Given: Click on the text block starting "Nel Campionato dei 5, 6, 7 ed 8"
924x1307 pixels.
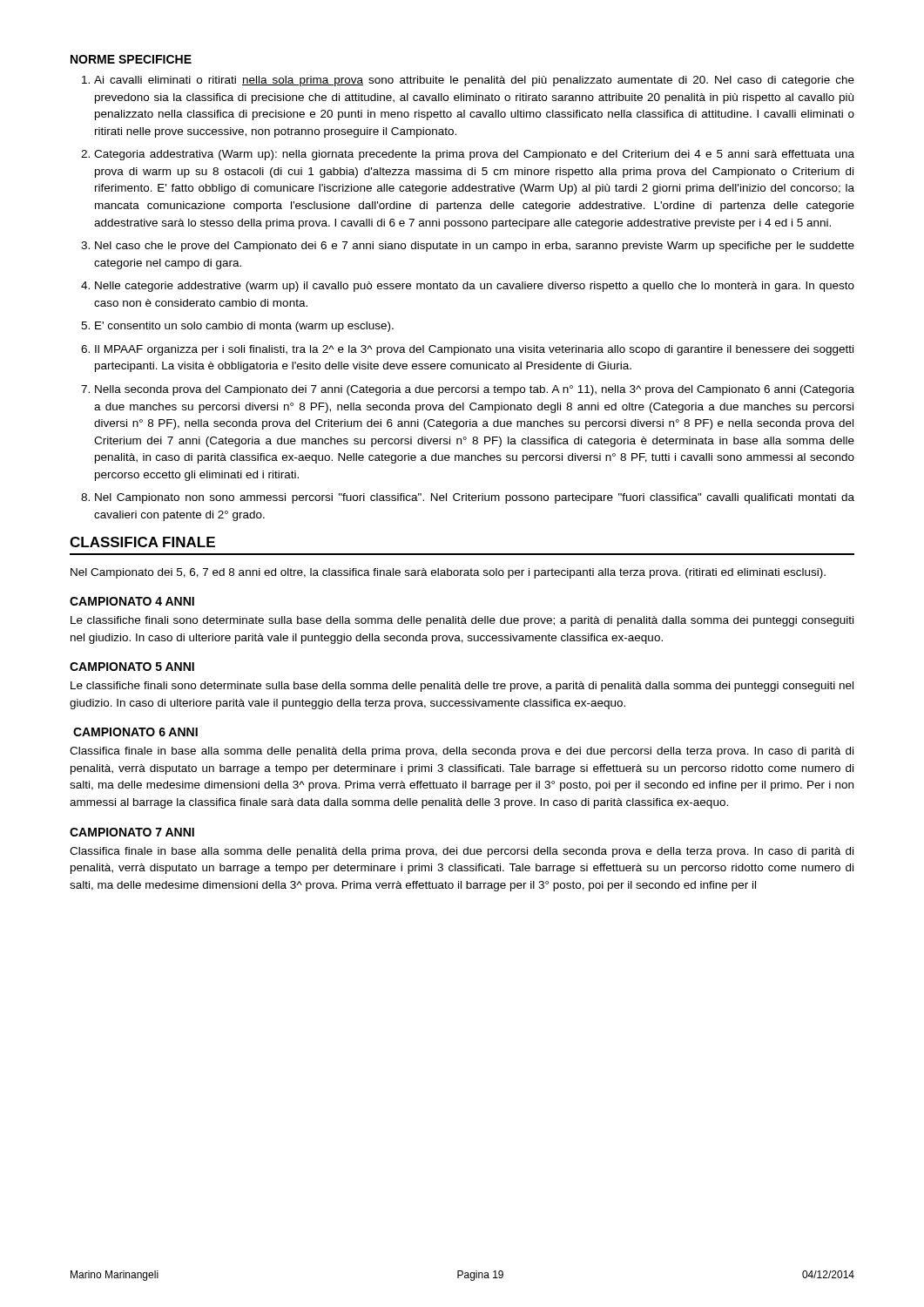Looking at the screenshot, I should tap(448, 572).
